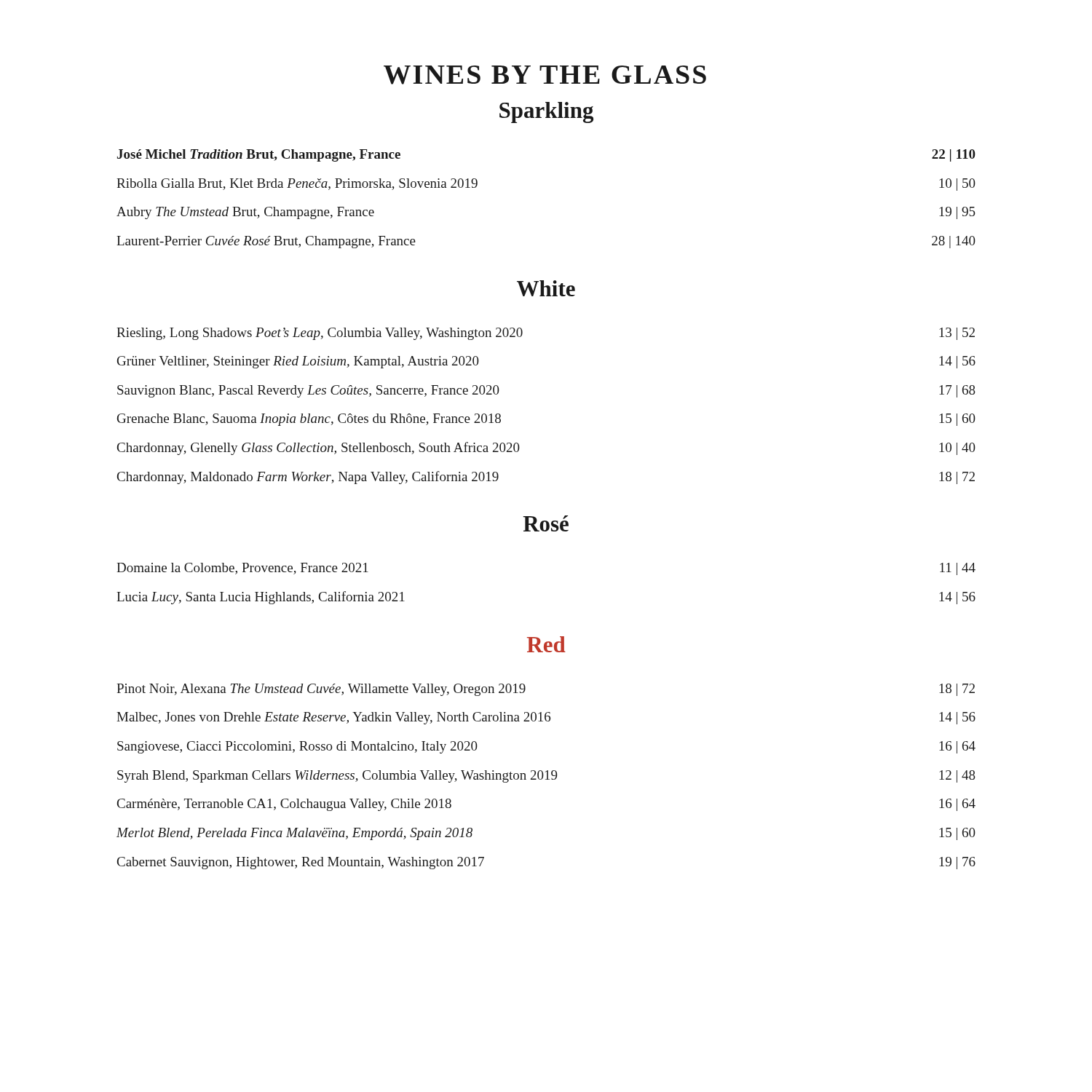Where is the passage that starts "Lucia Lucy, Santa Lucia"?
The image size is (1092, 1092).
click(260, 597)
